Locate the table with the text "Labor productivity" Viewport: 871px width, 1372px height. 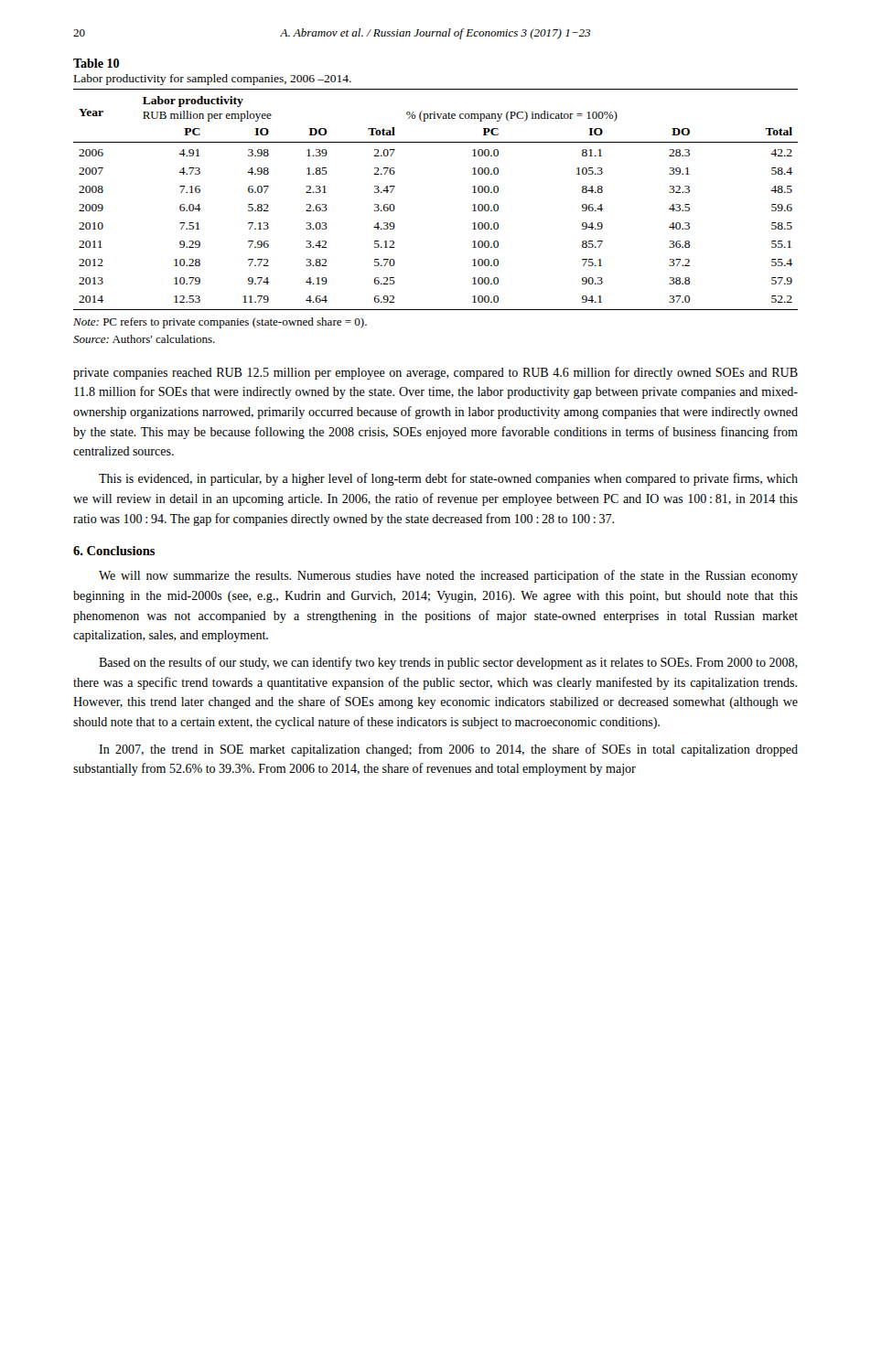tap(436, 199)
